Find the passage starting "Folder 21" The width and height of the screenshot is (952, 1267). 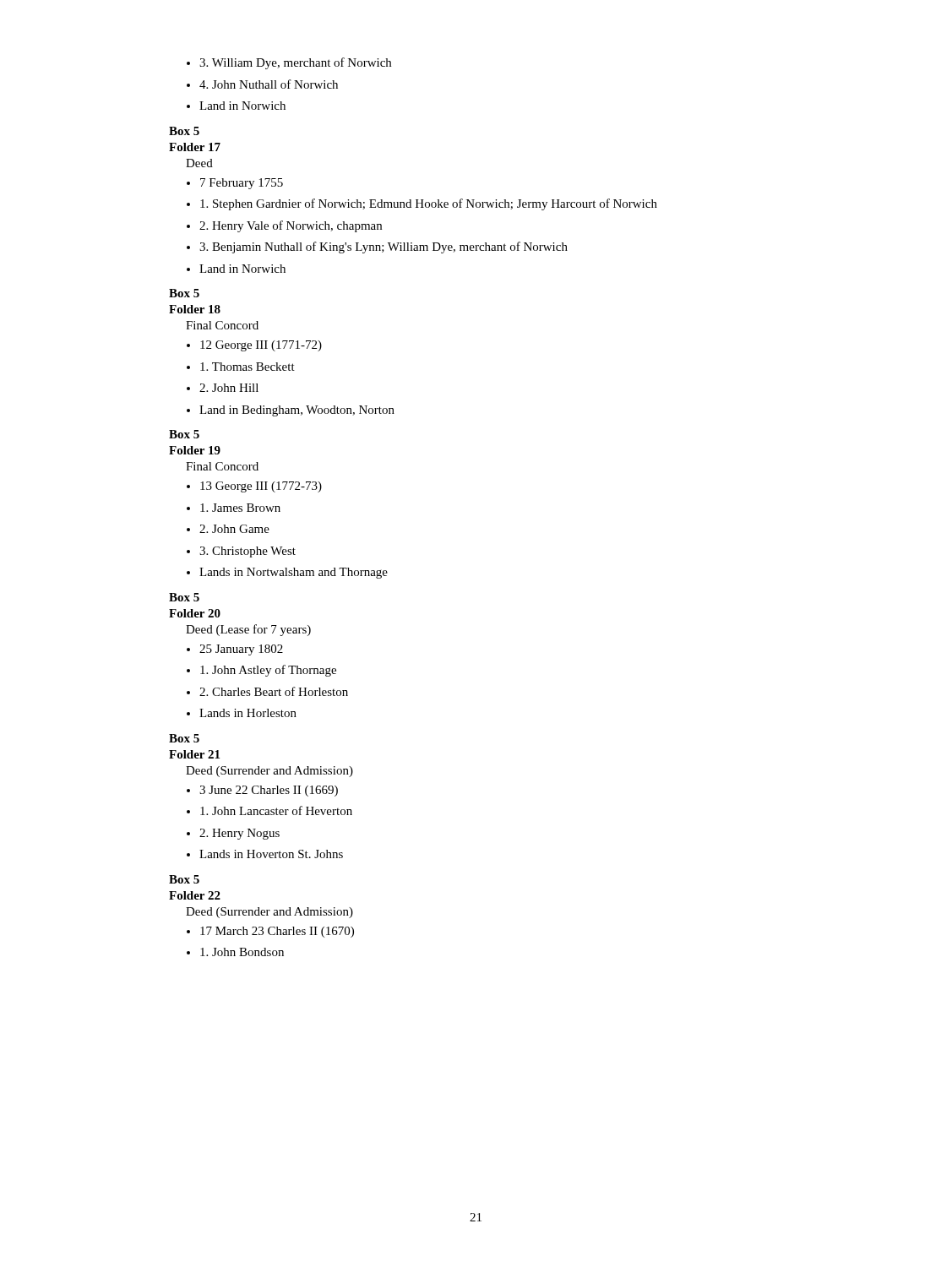(x=195, y=754)
